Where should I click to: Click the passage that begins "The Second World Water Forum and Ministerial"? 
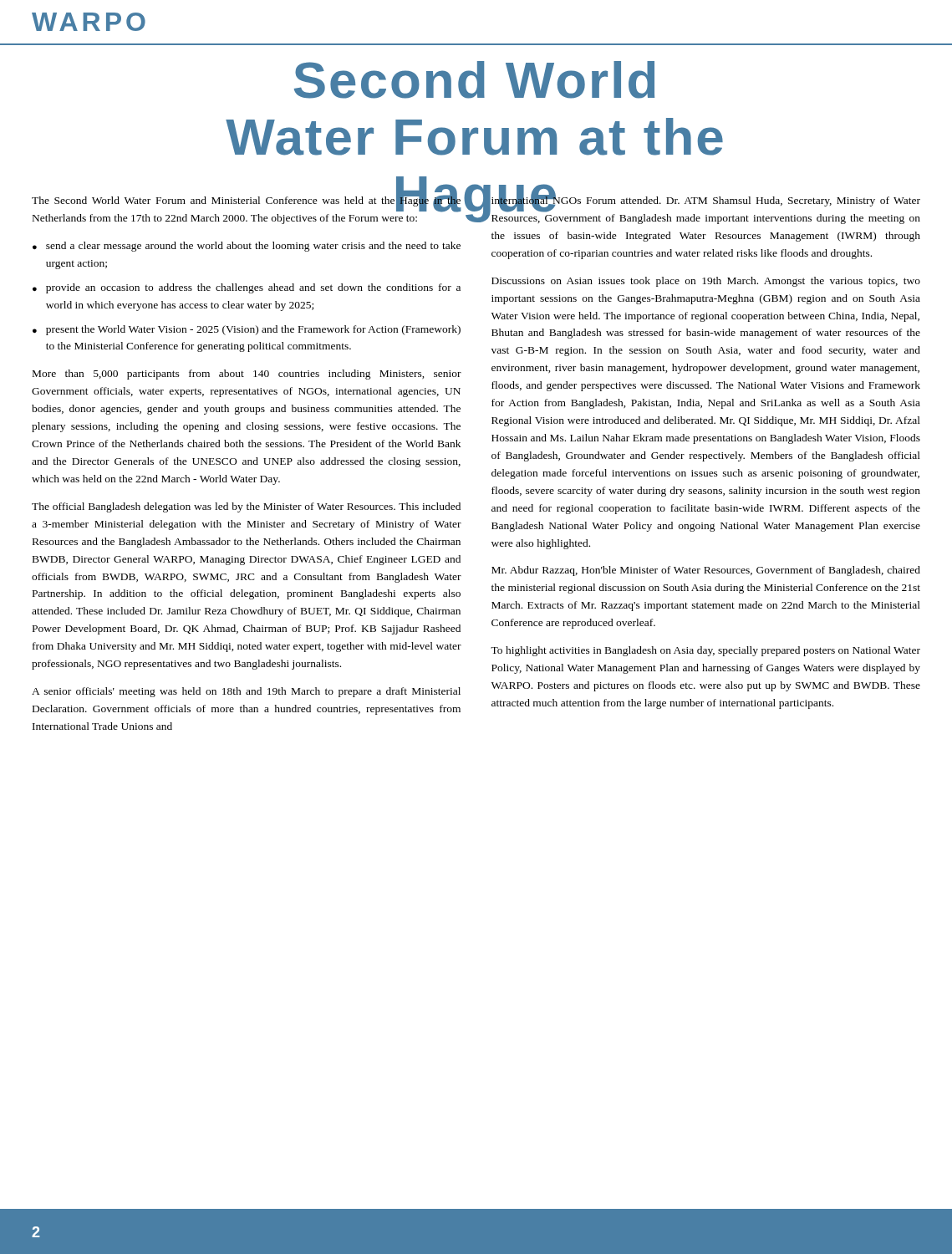(x=246, y=209)
